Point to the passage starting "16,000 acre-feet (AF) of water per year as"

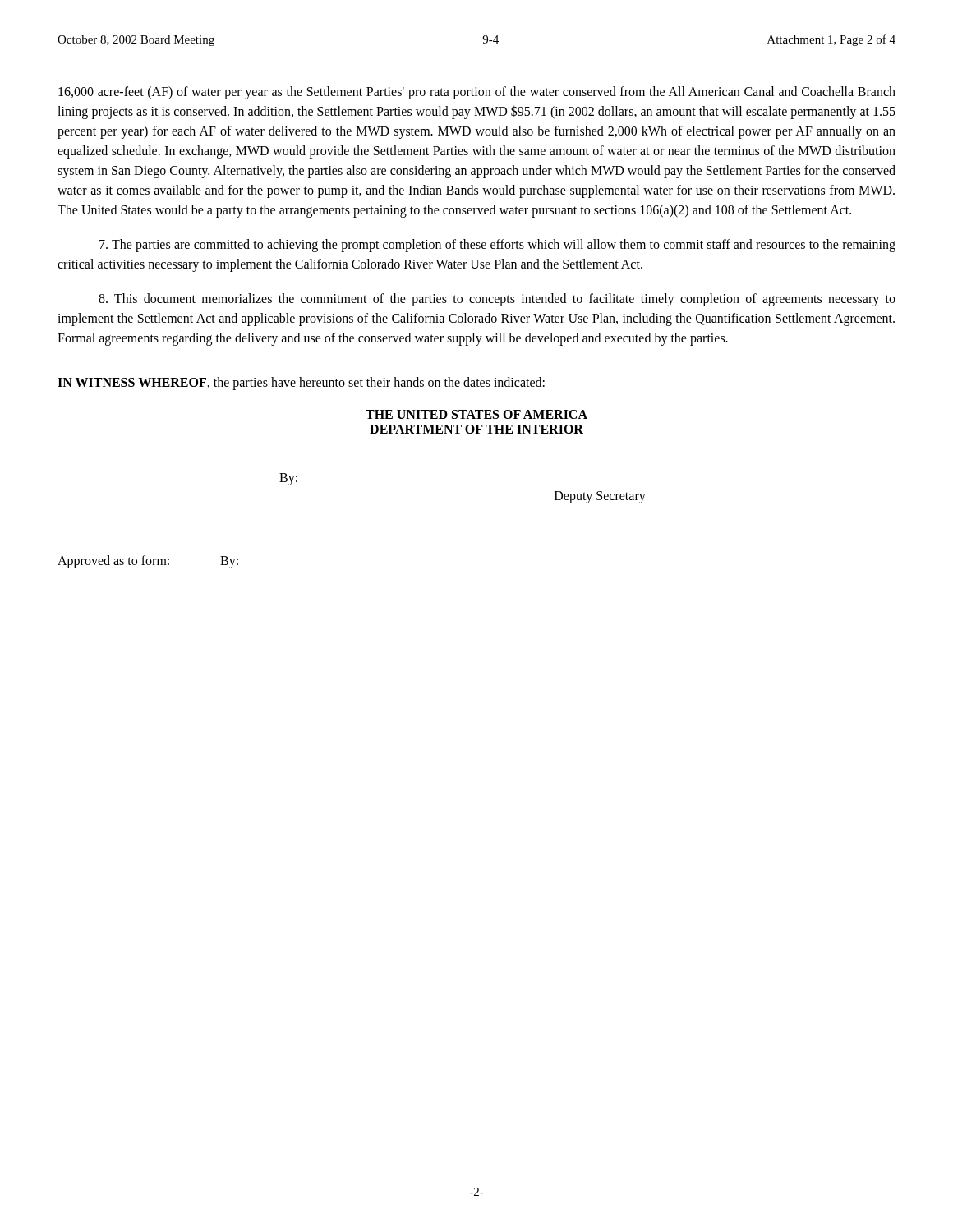click(476, 151)
